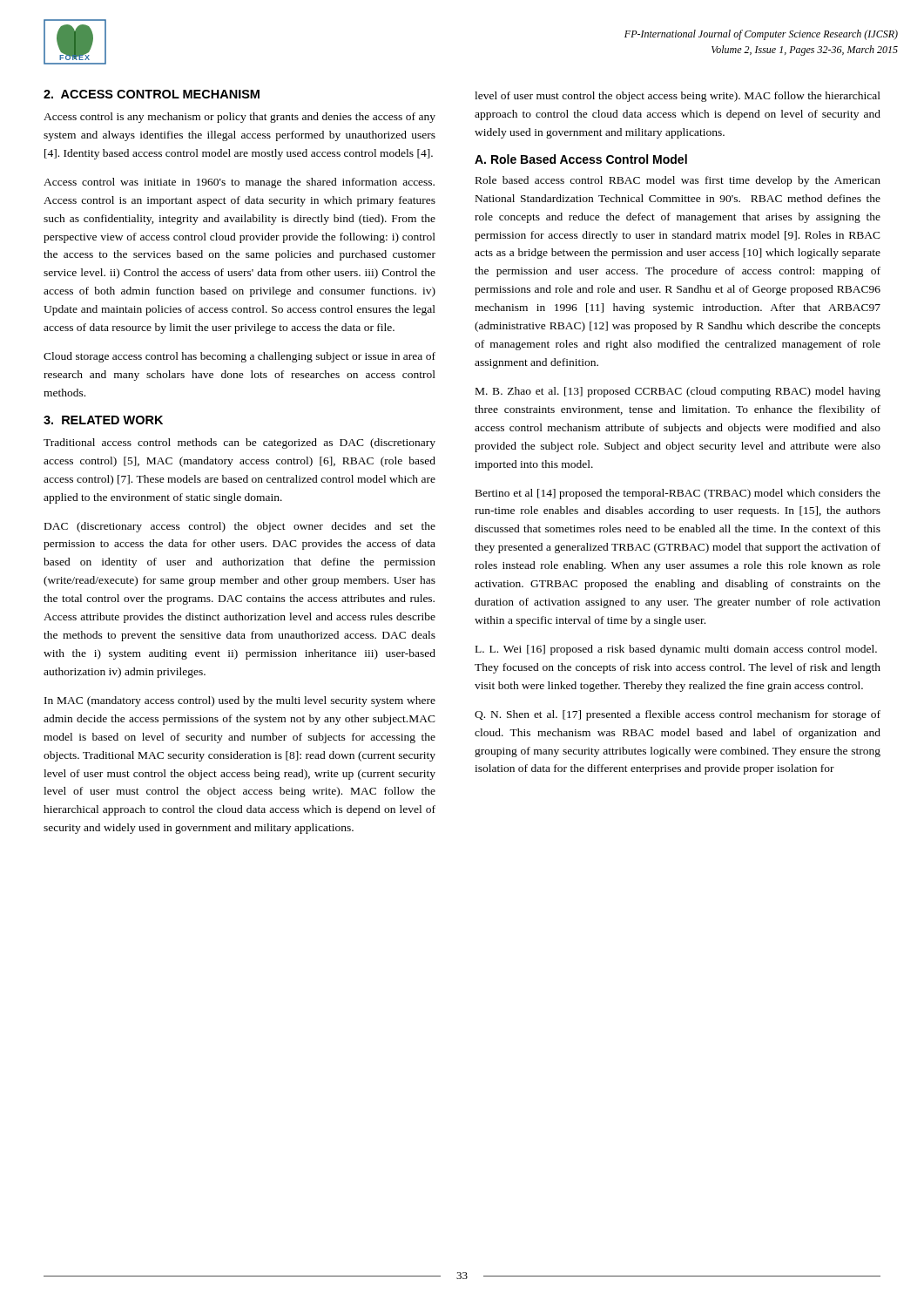Locate the text block that says "Access control was initiate in 1960's"
This screenshot has width=924, height=1307.
click(240, 254)
